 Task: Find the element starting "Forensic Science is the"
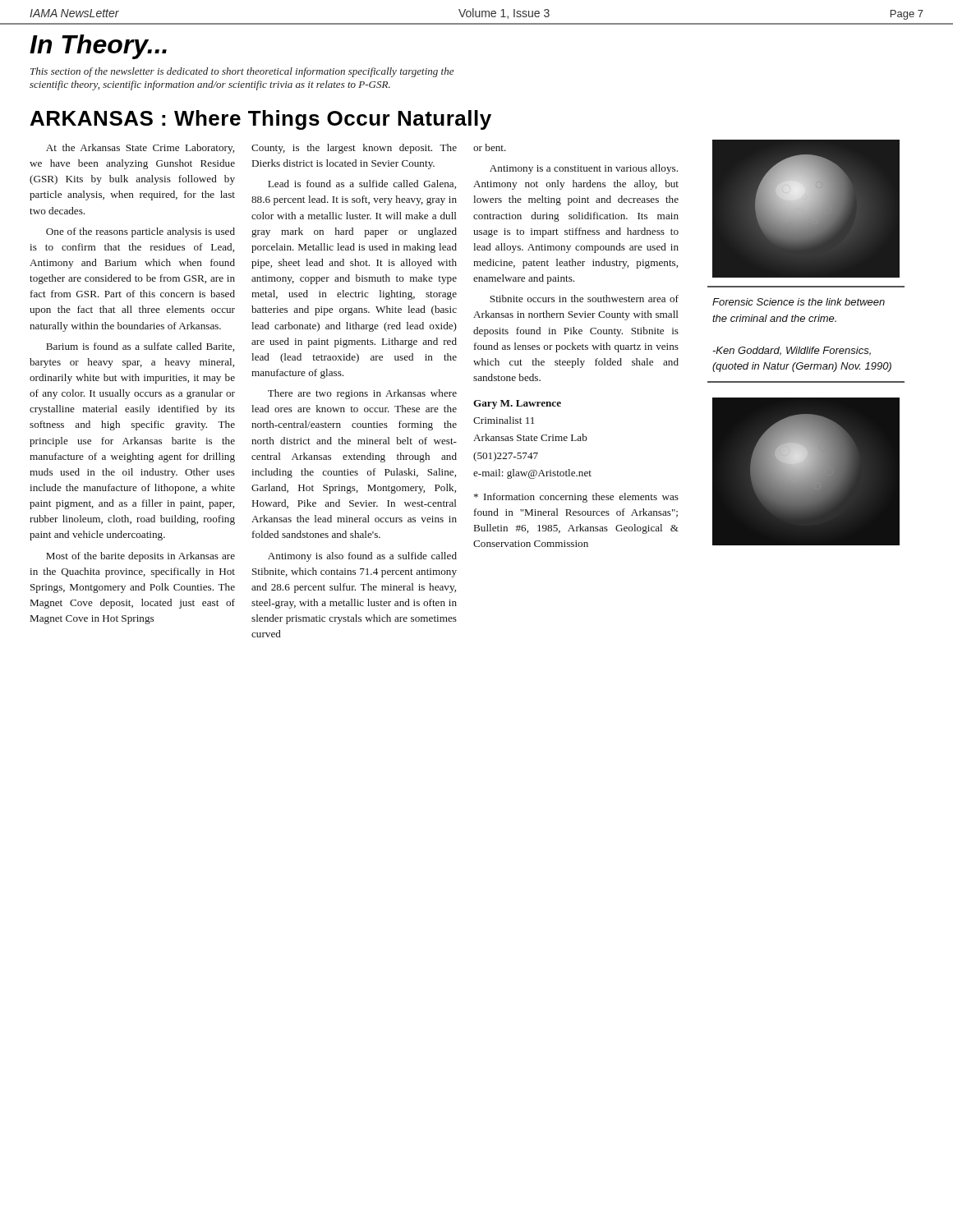pos(799,302)
